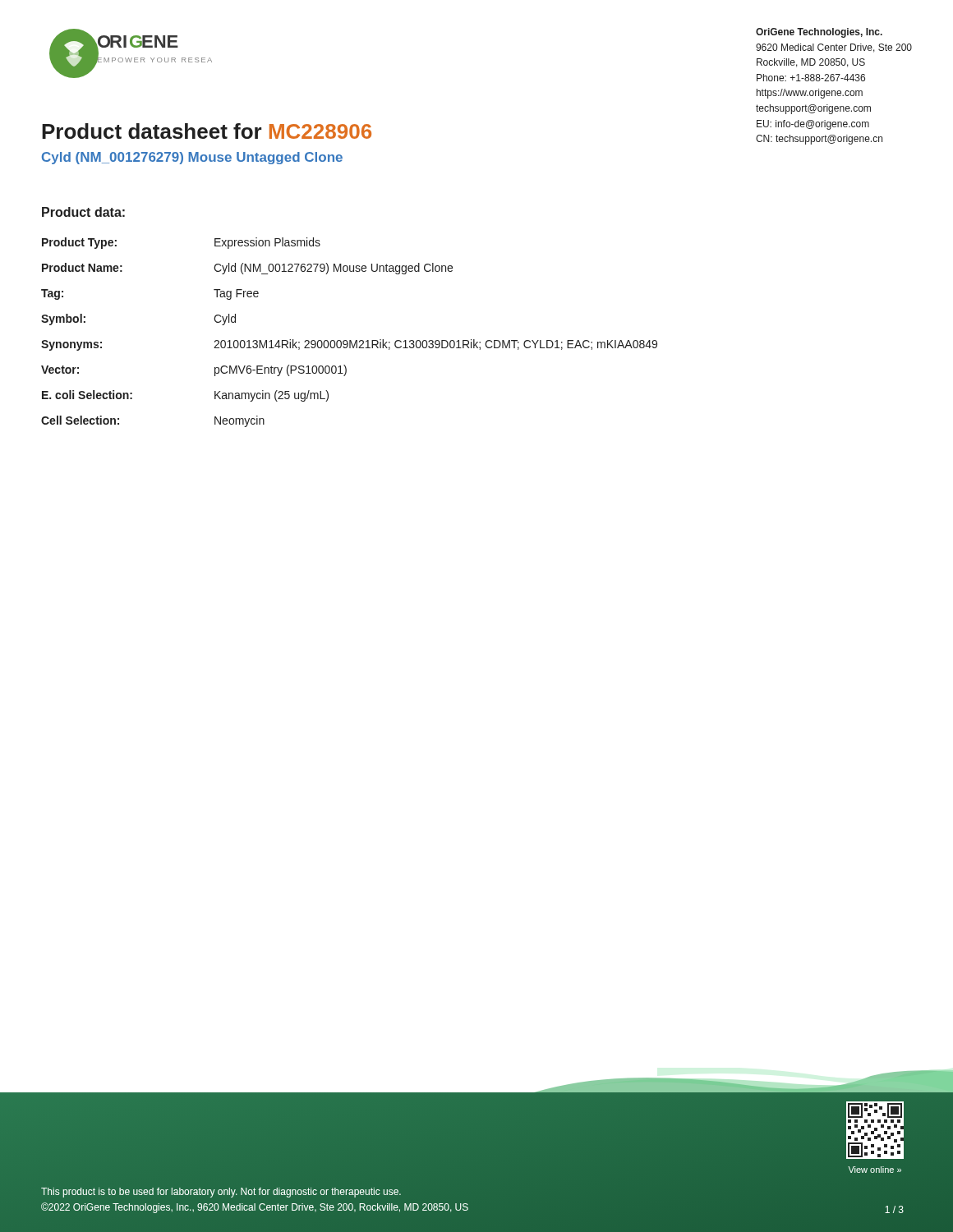The image size is (953, 1232).
Task: Select the logo
Action: (131, 57)
